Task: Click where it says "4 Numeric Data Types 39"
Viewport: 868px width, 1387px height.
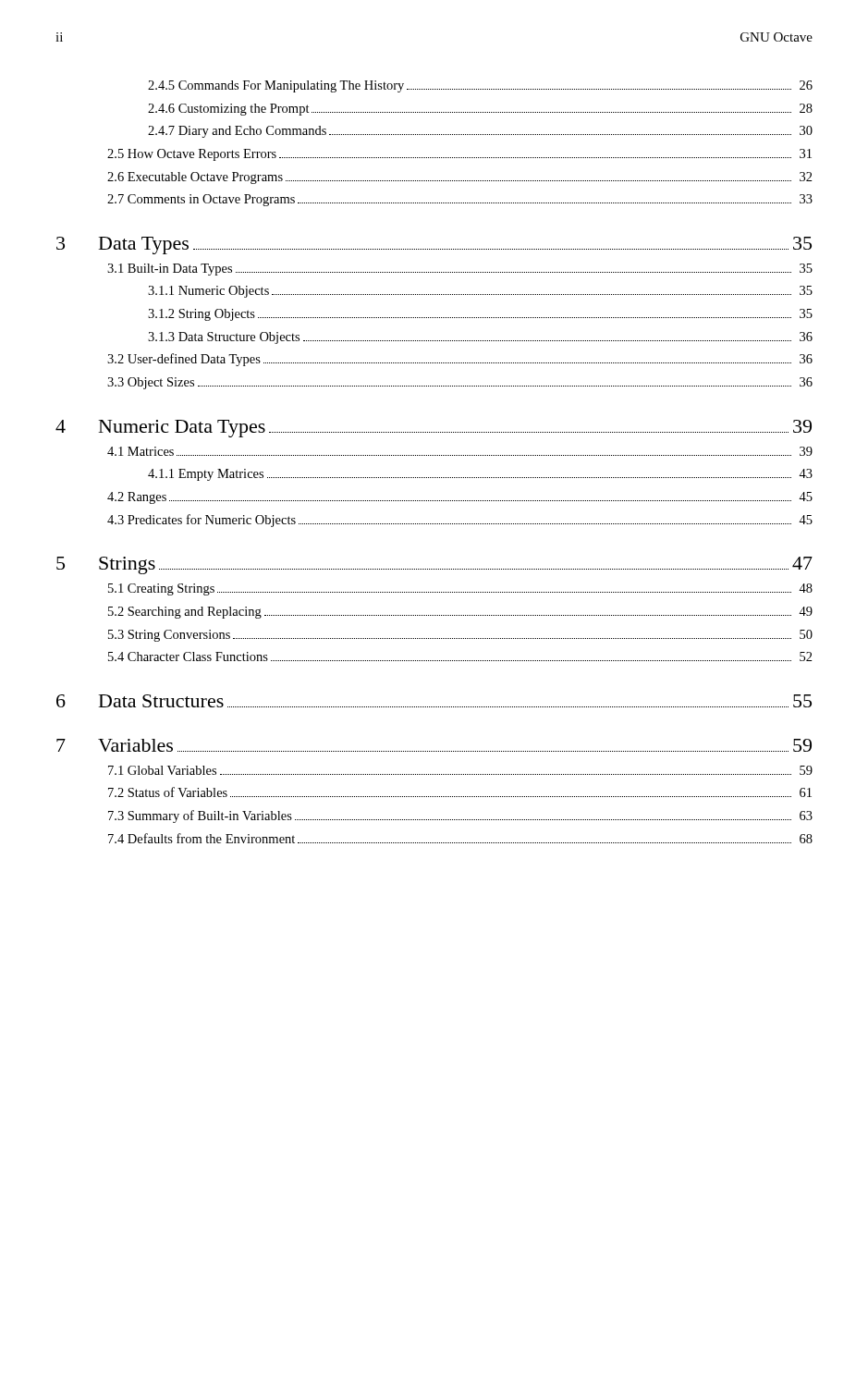Action: click(434, 426)
